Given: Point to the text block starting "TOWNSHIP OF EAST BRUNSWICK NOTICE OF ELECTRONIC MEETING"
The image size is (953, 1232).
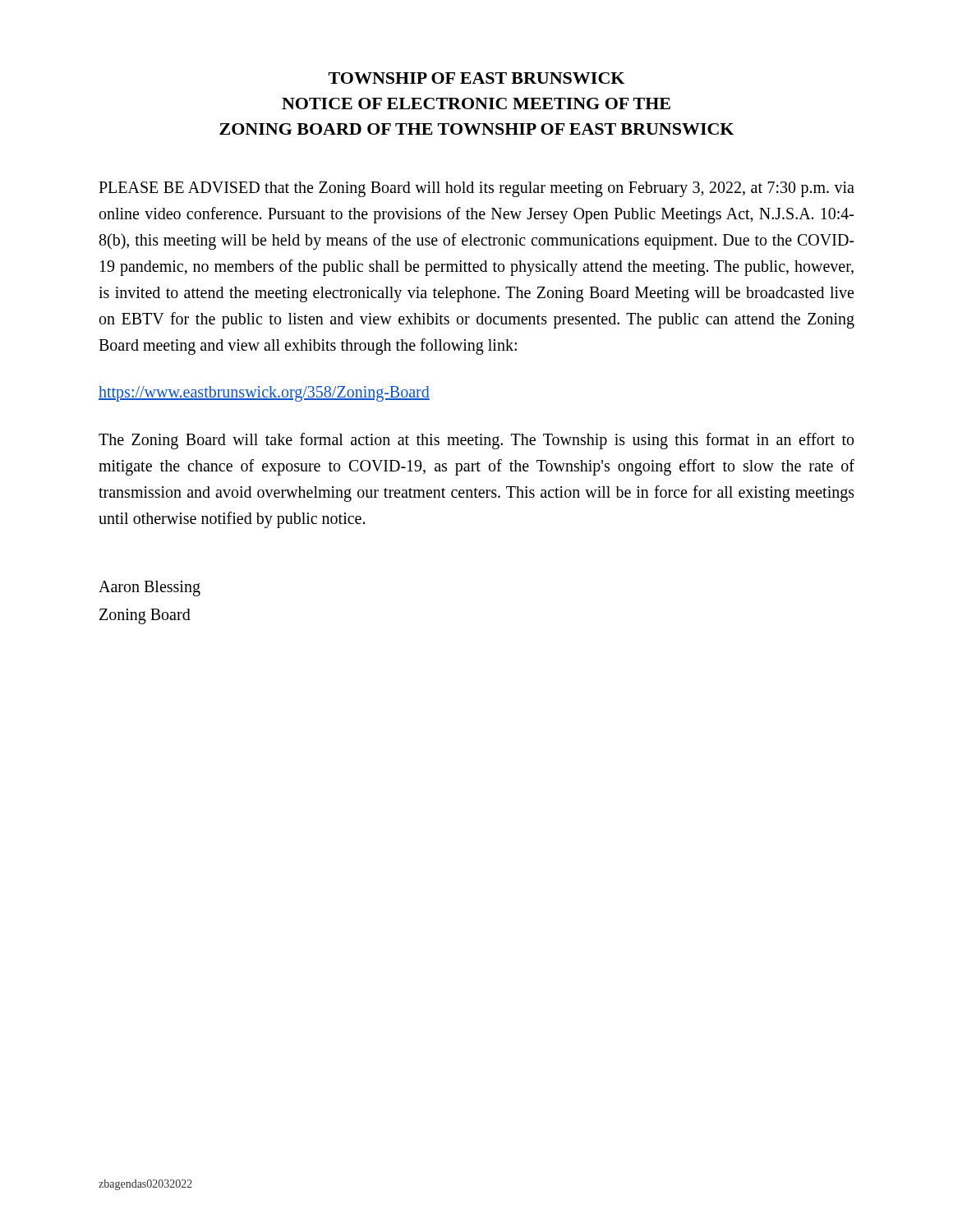Looking at the screenshot, I should 476,103.
